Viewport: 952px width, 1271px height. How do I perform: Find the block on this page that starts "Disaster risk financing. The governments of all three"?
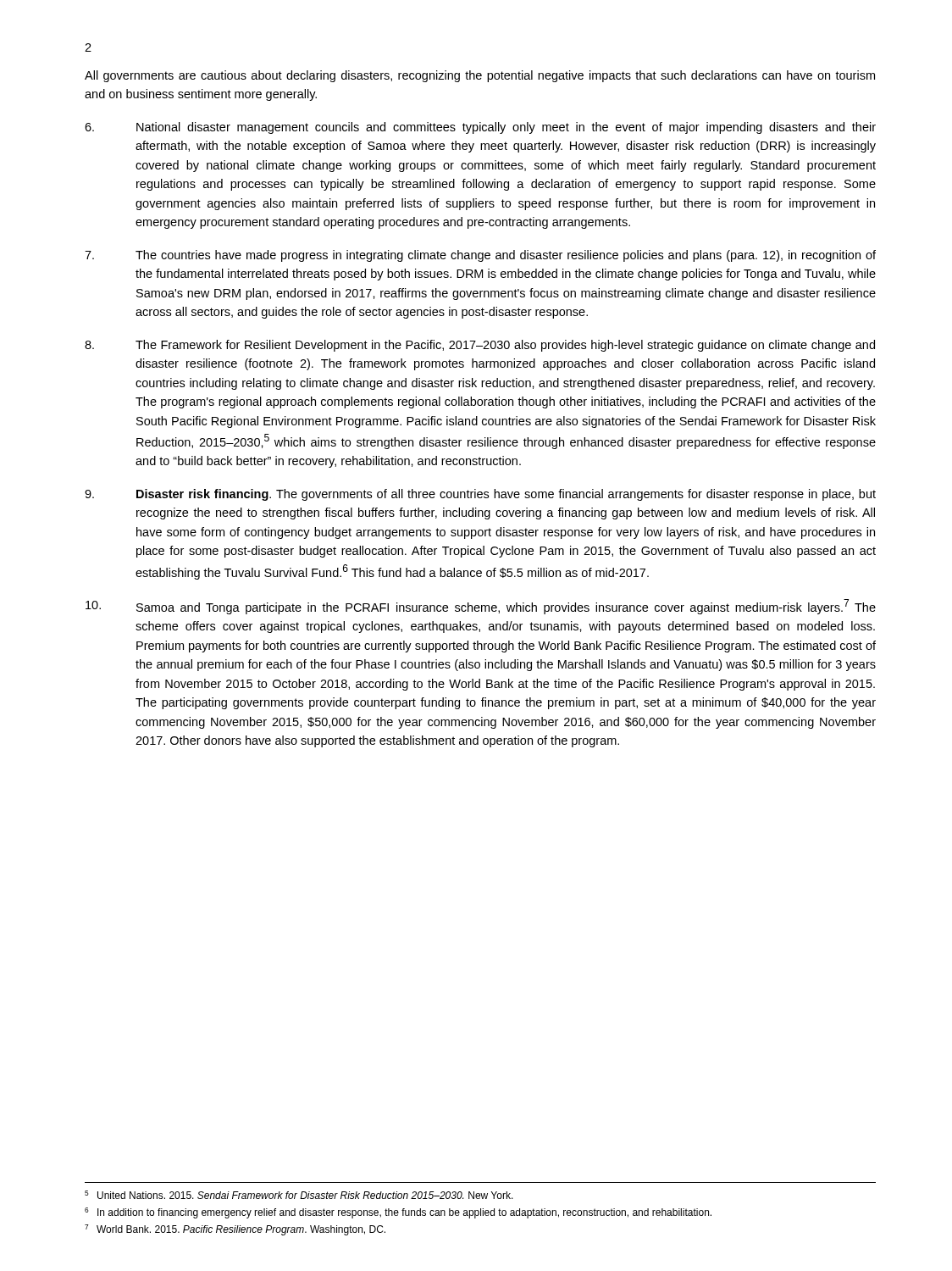(480, 533)
